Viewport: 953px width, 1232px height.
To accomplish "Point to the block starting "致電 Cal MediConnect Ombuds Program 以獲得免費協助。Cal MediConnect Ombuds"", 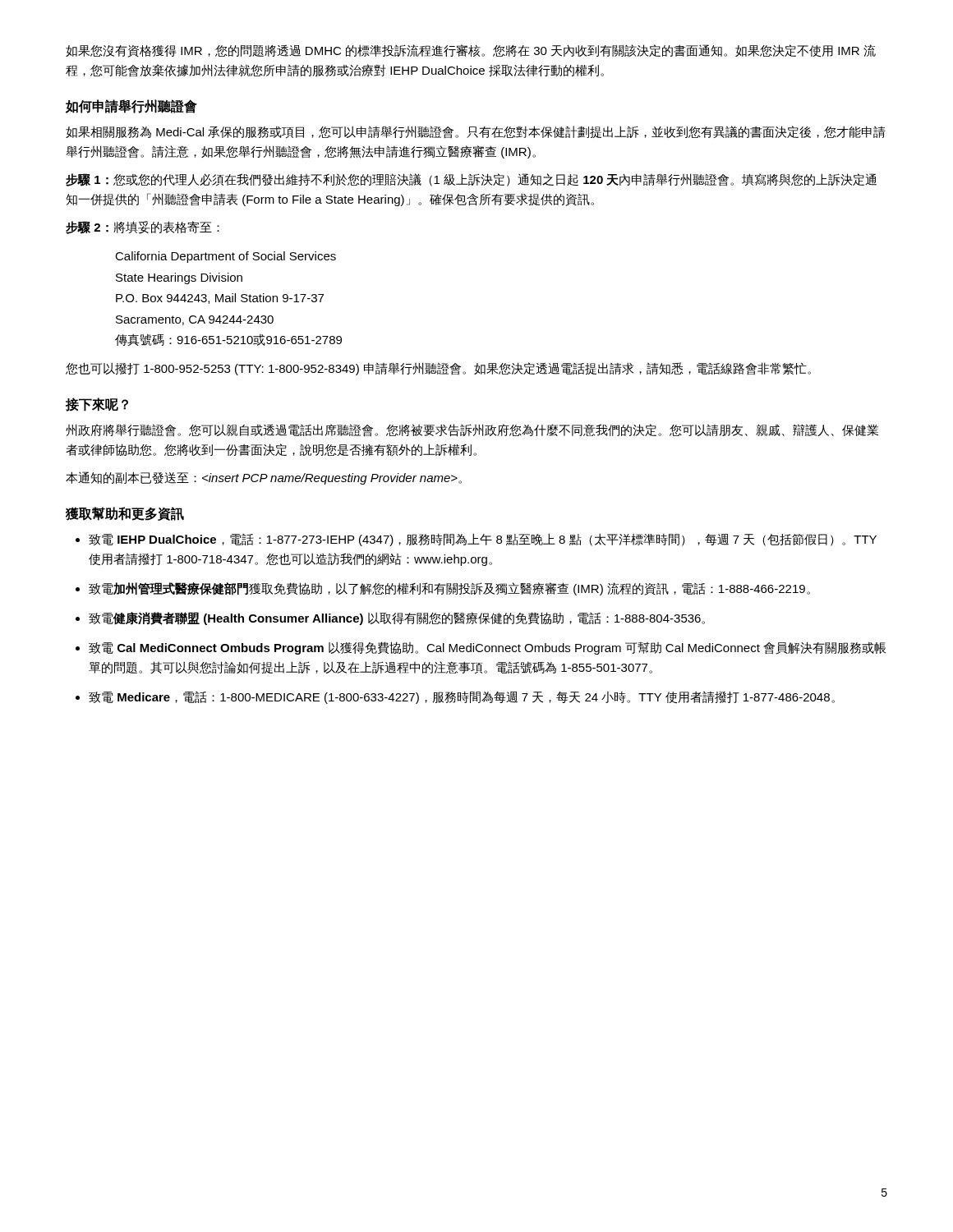I will pyautogui.click(x=488, y=657).
